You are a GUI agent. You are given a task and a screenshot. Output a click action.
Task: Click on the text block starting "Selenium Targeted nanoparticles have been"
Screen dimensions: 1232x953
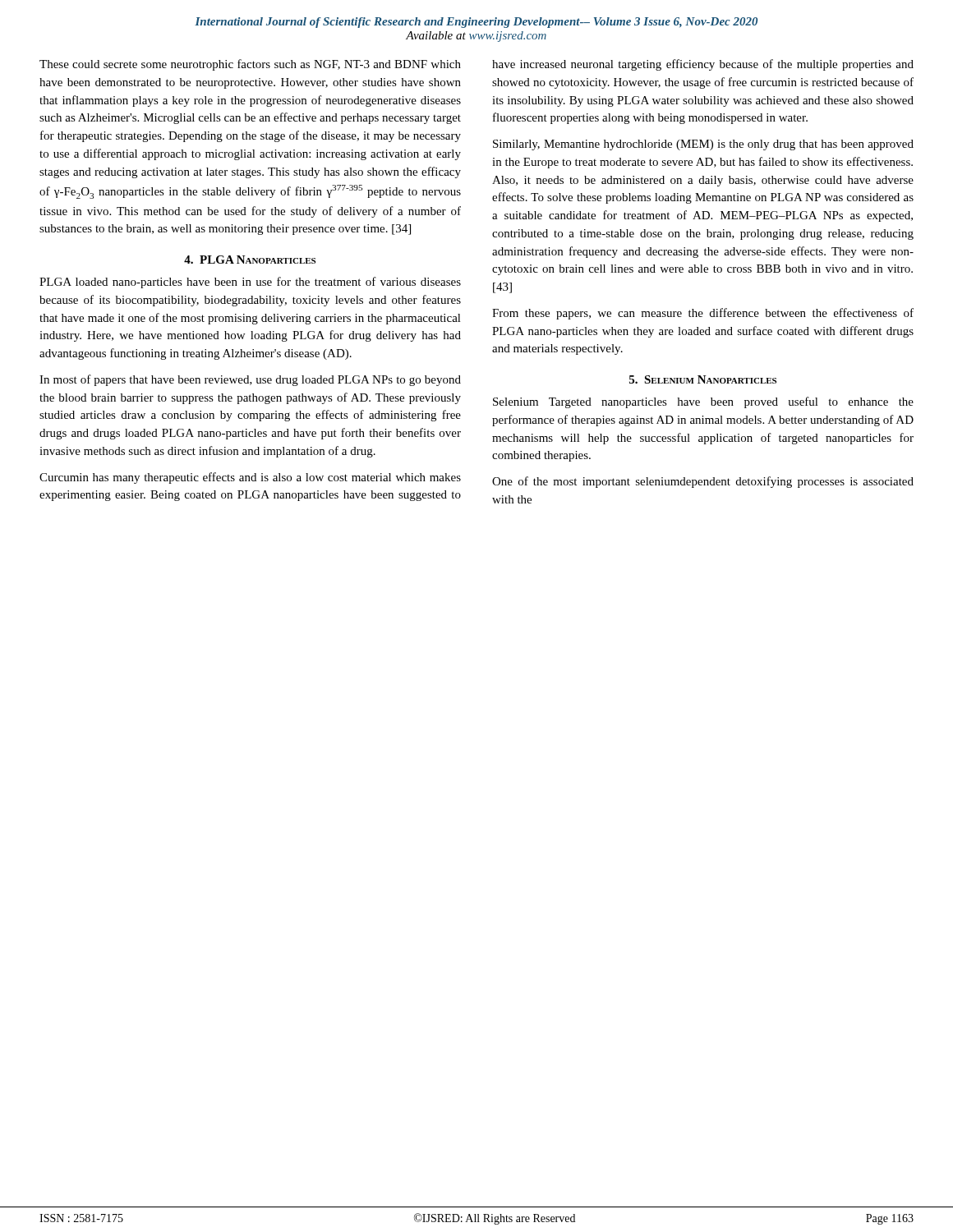click(703, 428)
